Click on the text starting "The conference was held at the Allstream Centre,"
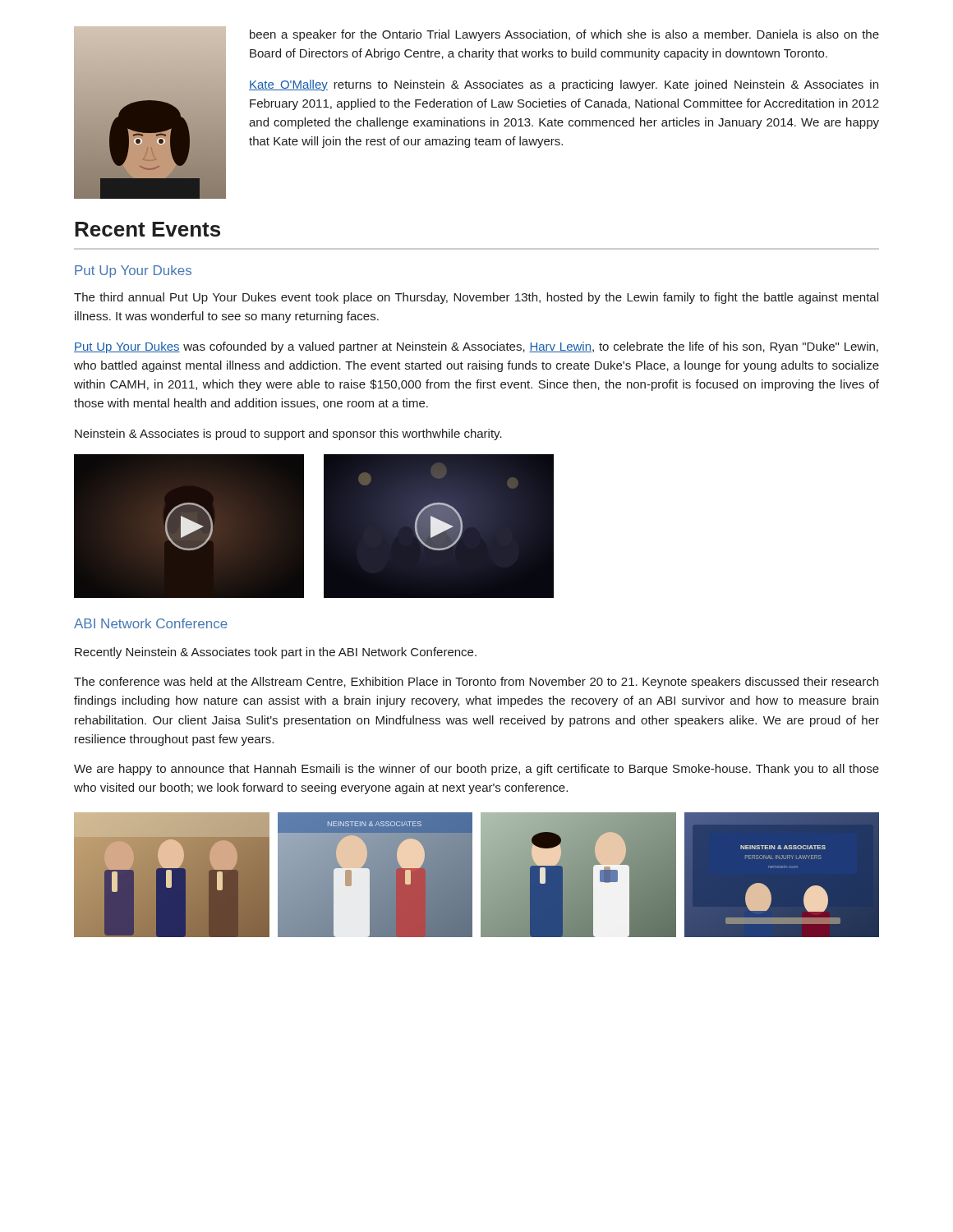This screenshot has width=953, height=1232. (x=476, y=710)
